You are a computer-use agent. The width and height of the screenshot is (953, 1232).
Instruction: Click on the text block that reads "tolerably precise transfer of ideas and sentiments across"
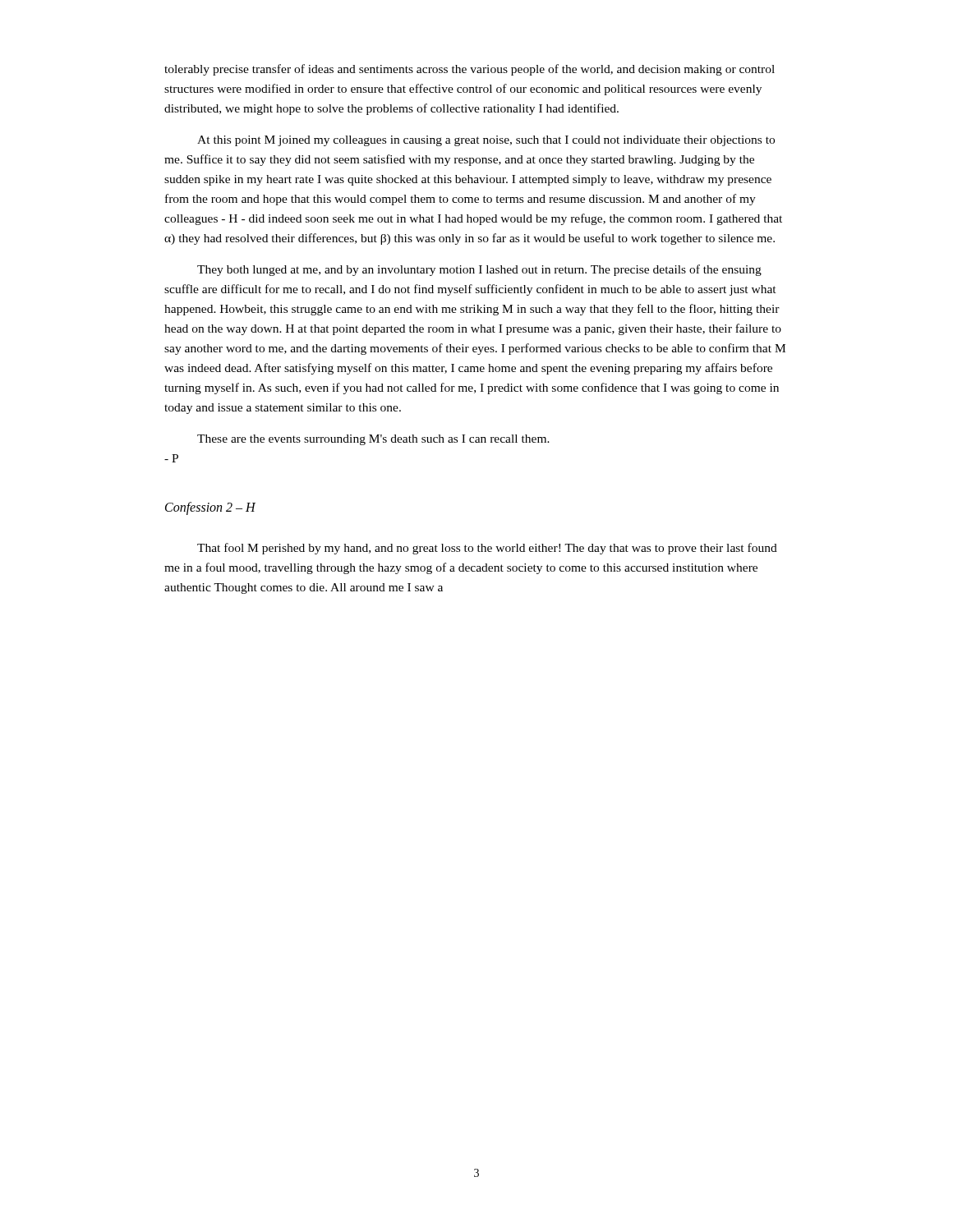click(476, 89)
